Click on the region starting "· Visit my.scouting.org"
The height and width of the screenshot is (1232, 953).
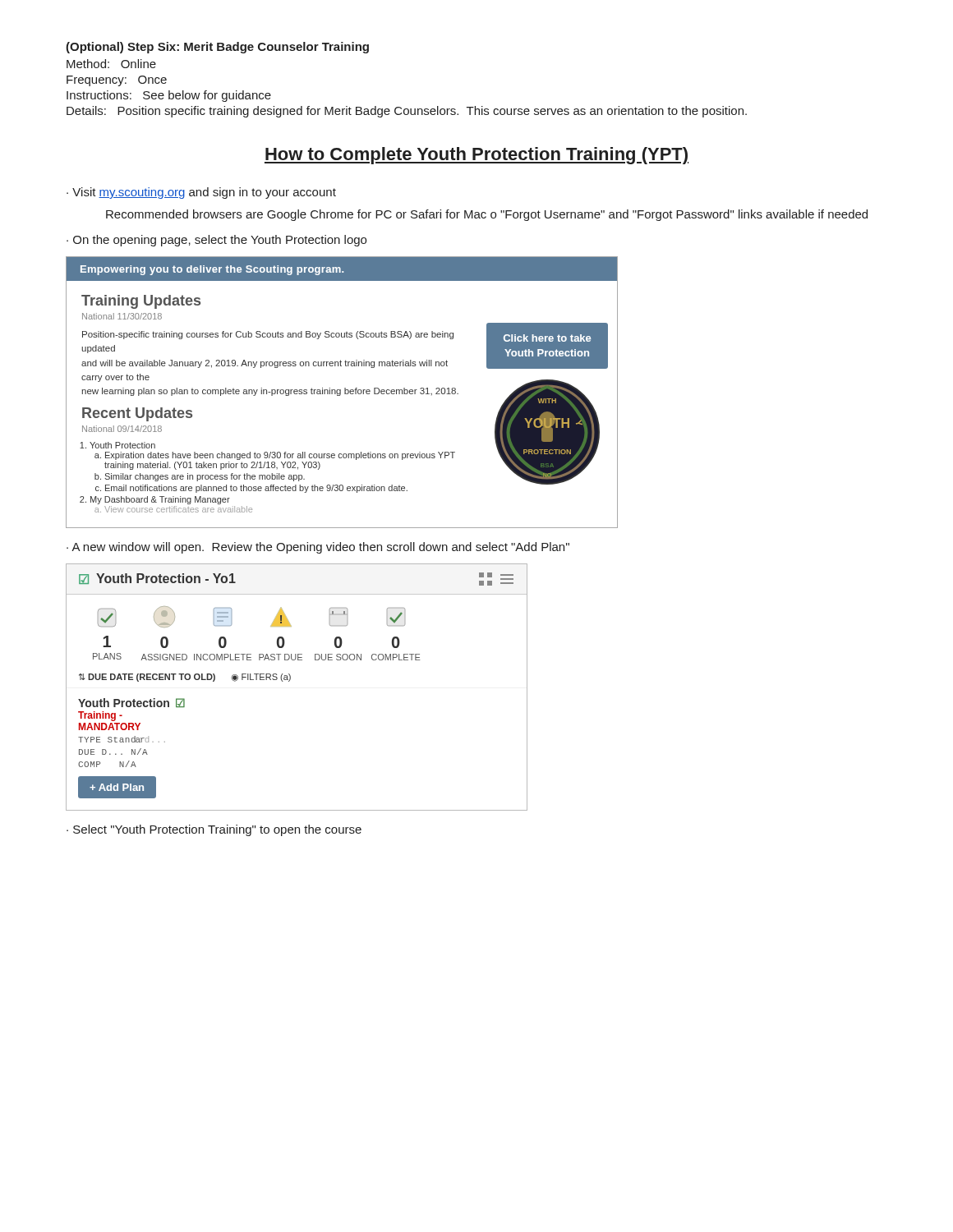click(x=201, y=192)
